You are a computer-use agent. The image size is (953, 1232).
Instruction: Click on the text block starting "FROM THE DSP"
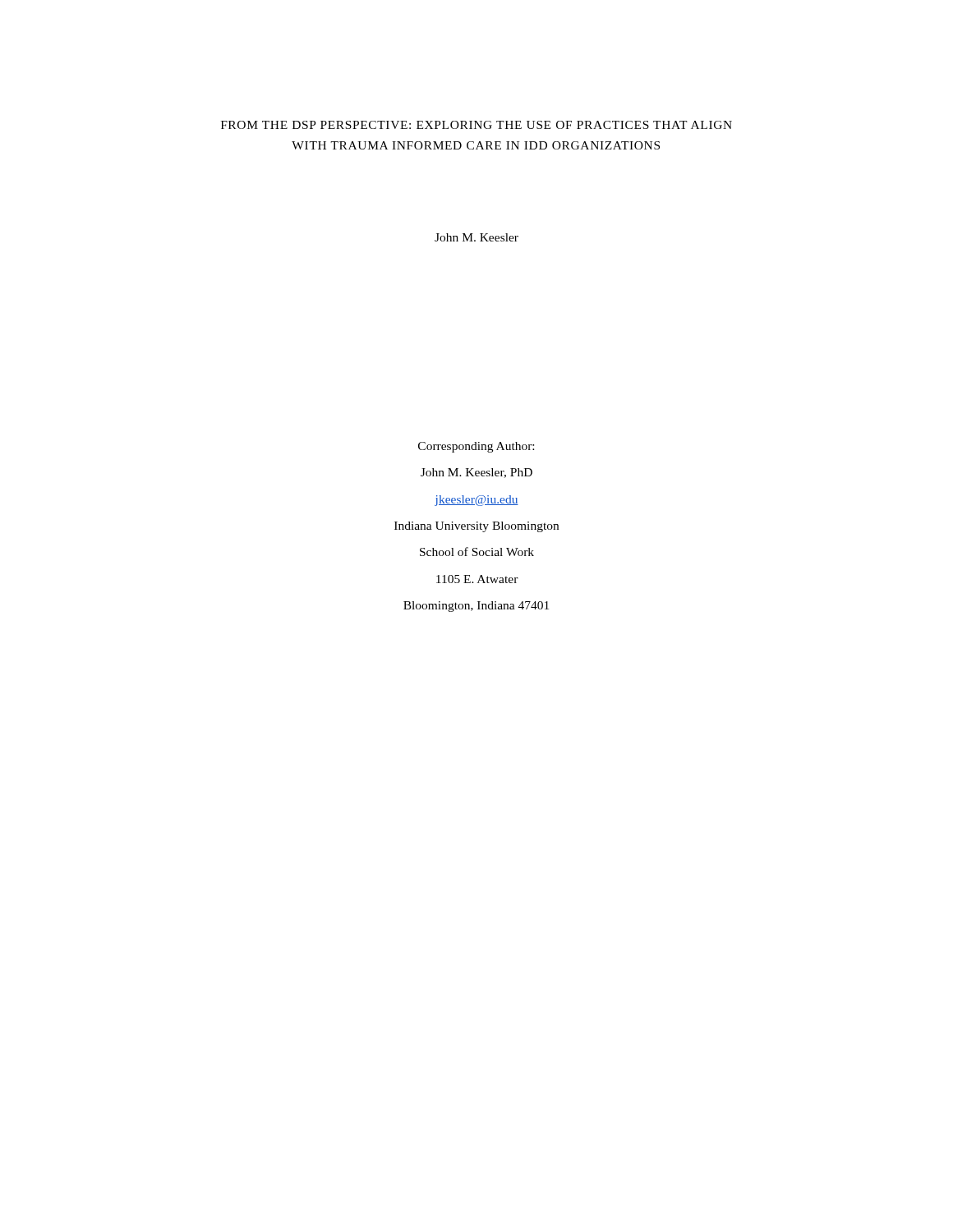[476, 135]
